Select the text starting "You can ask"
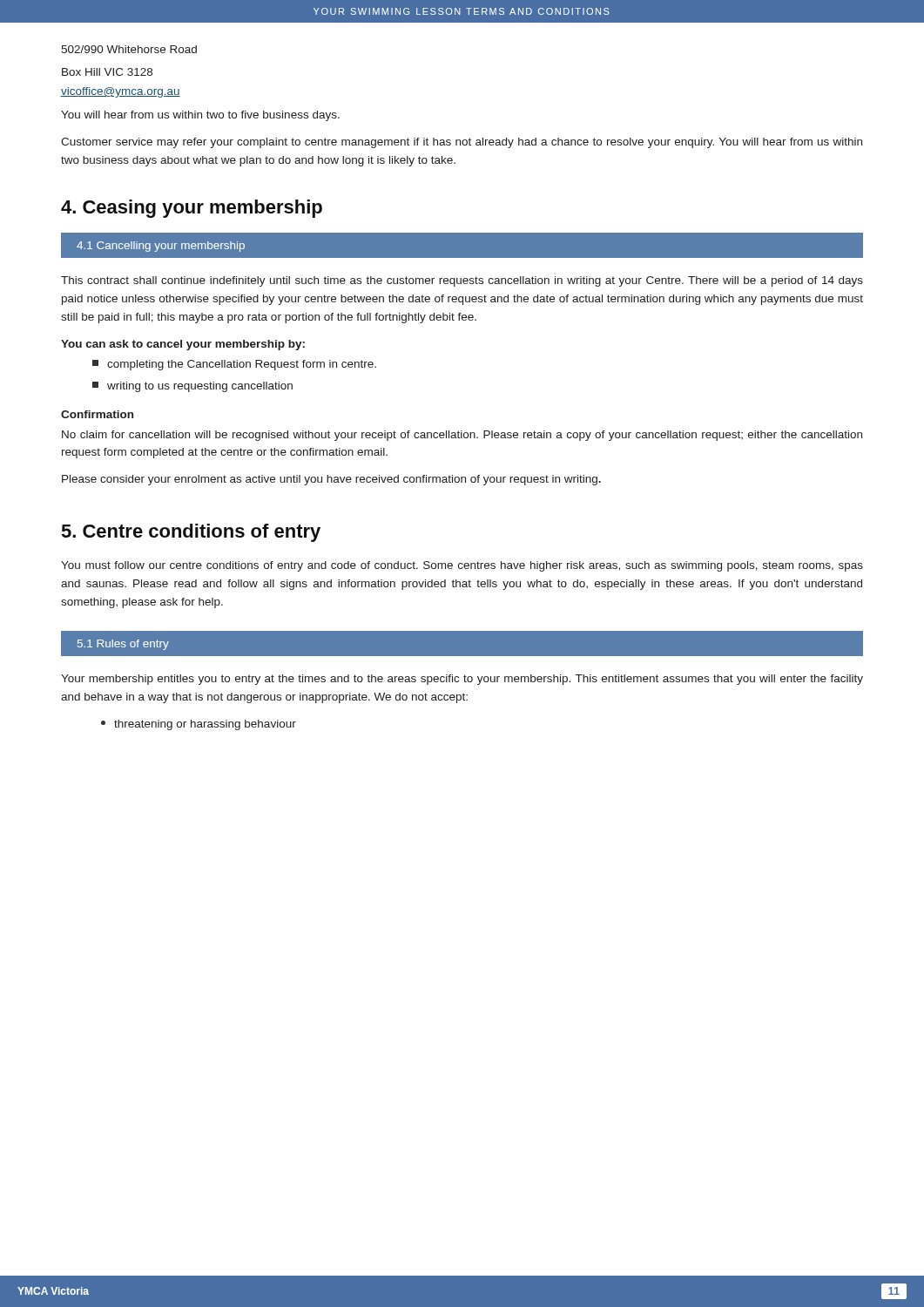The height and width of the screenshot is (1307, 924). click(x=183, y=343)
